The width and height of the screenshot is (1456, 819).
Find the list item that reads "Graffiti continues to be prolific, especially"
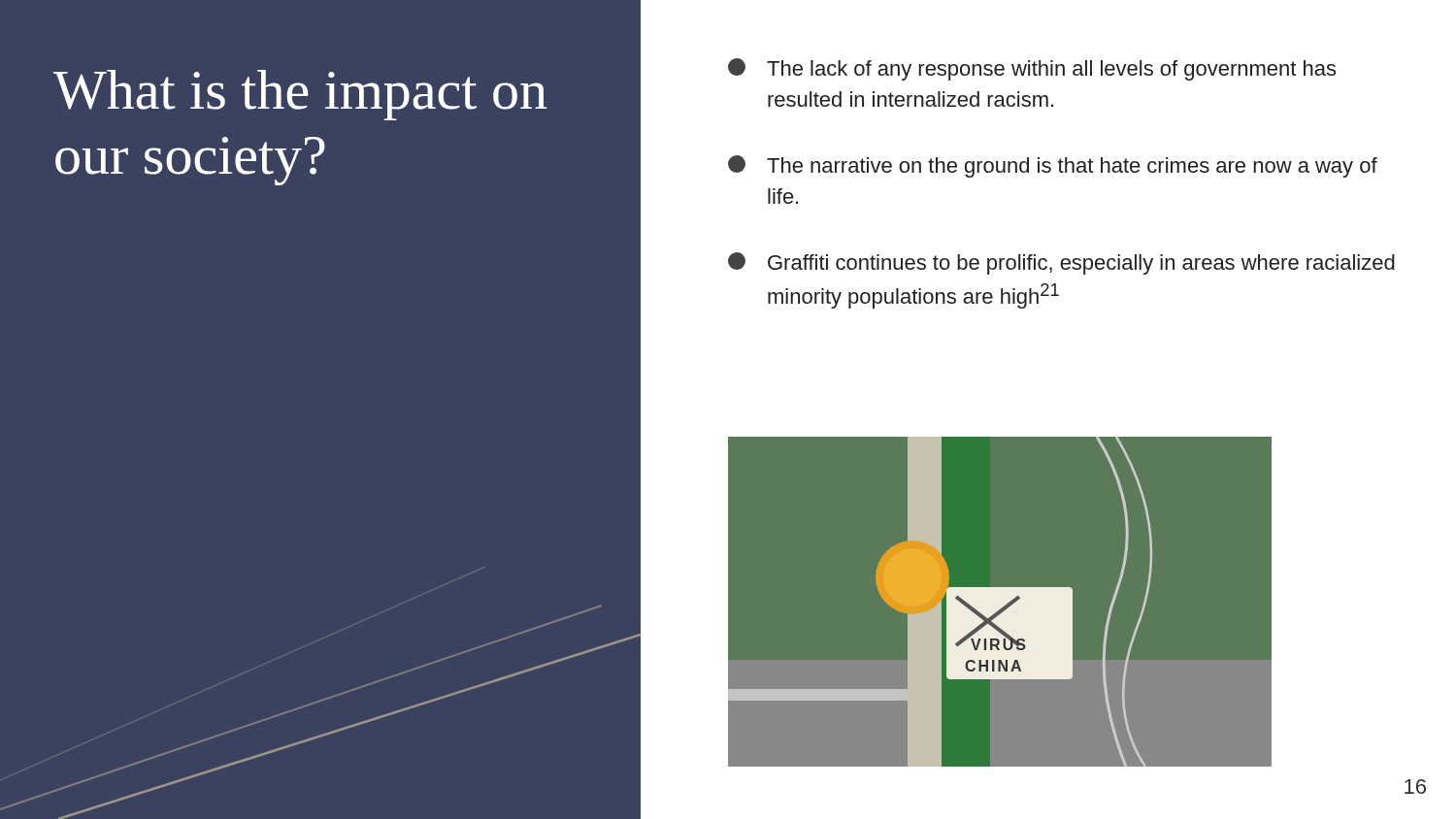[1068, 280]
